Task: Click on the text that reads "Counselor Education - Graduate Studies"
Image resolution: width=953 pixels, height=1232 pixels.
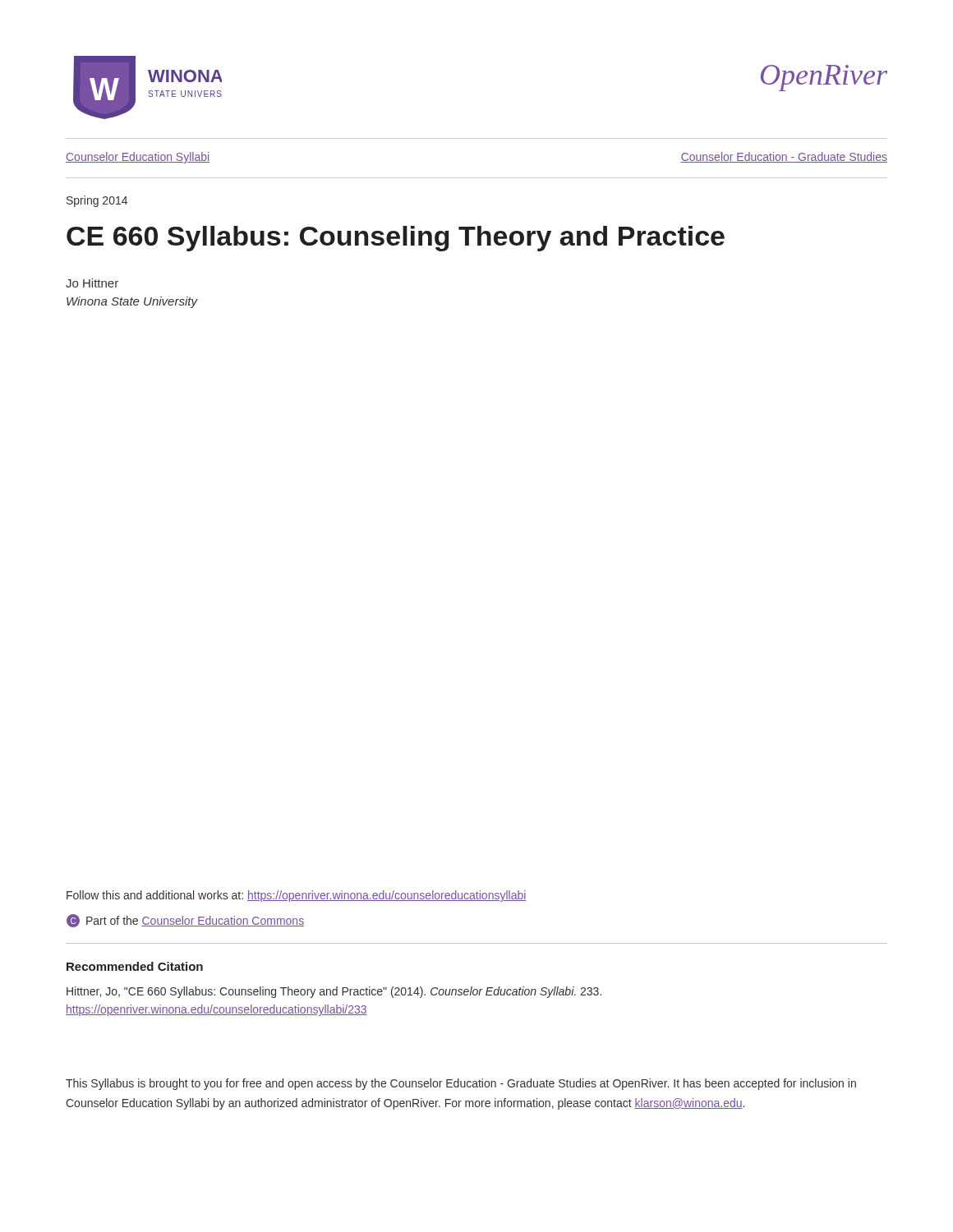Action: click(784, 157)
